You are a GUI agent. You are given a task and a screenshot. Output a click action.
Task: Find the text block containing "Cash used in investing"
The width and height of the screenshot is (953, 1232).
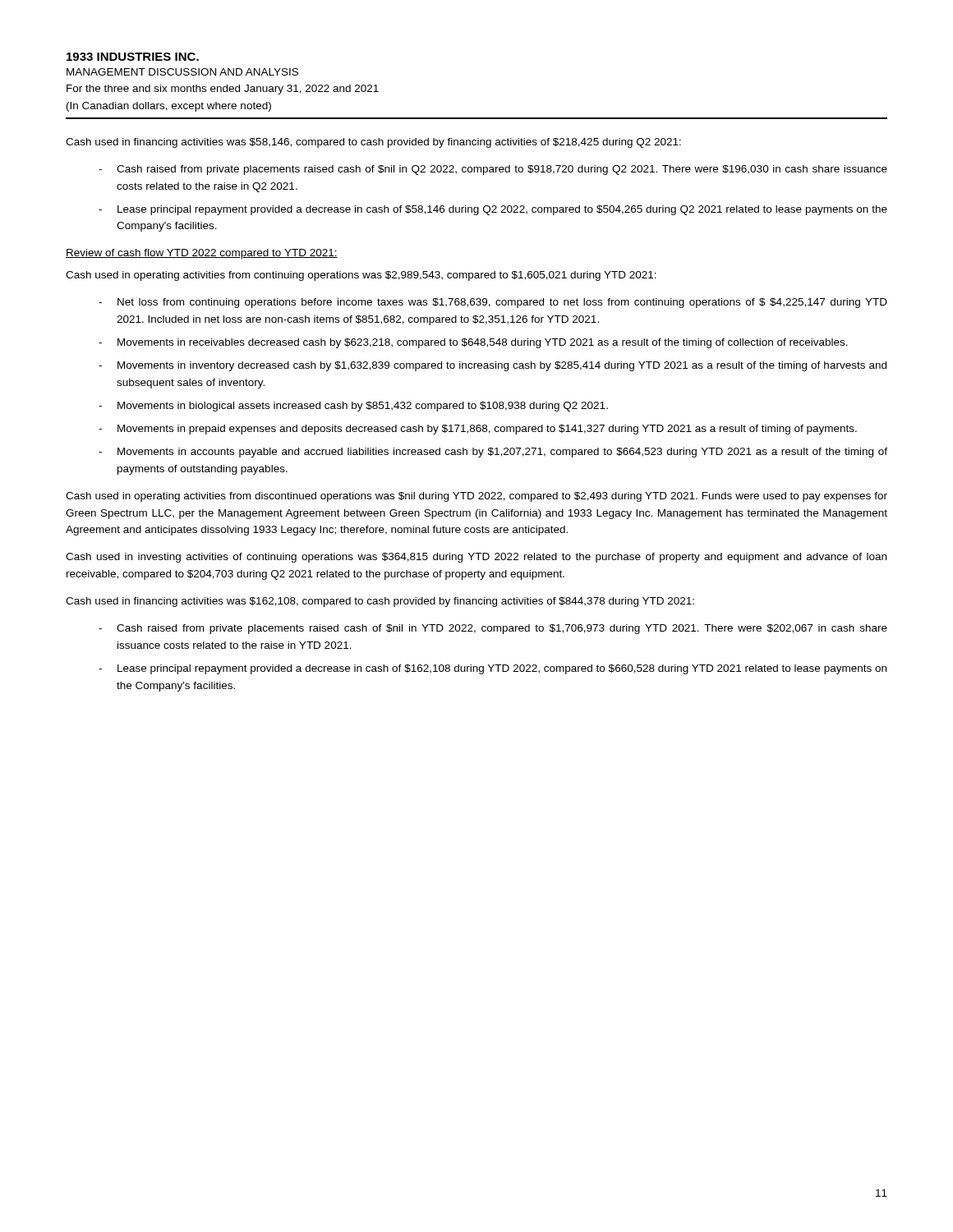[476, 565]
